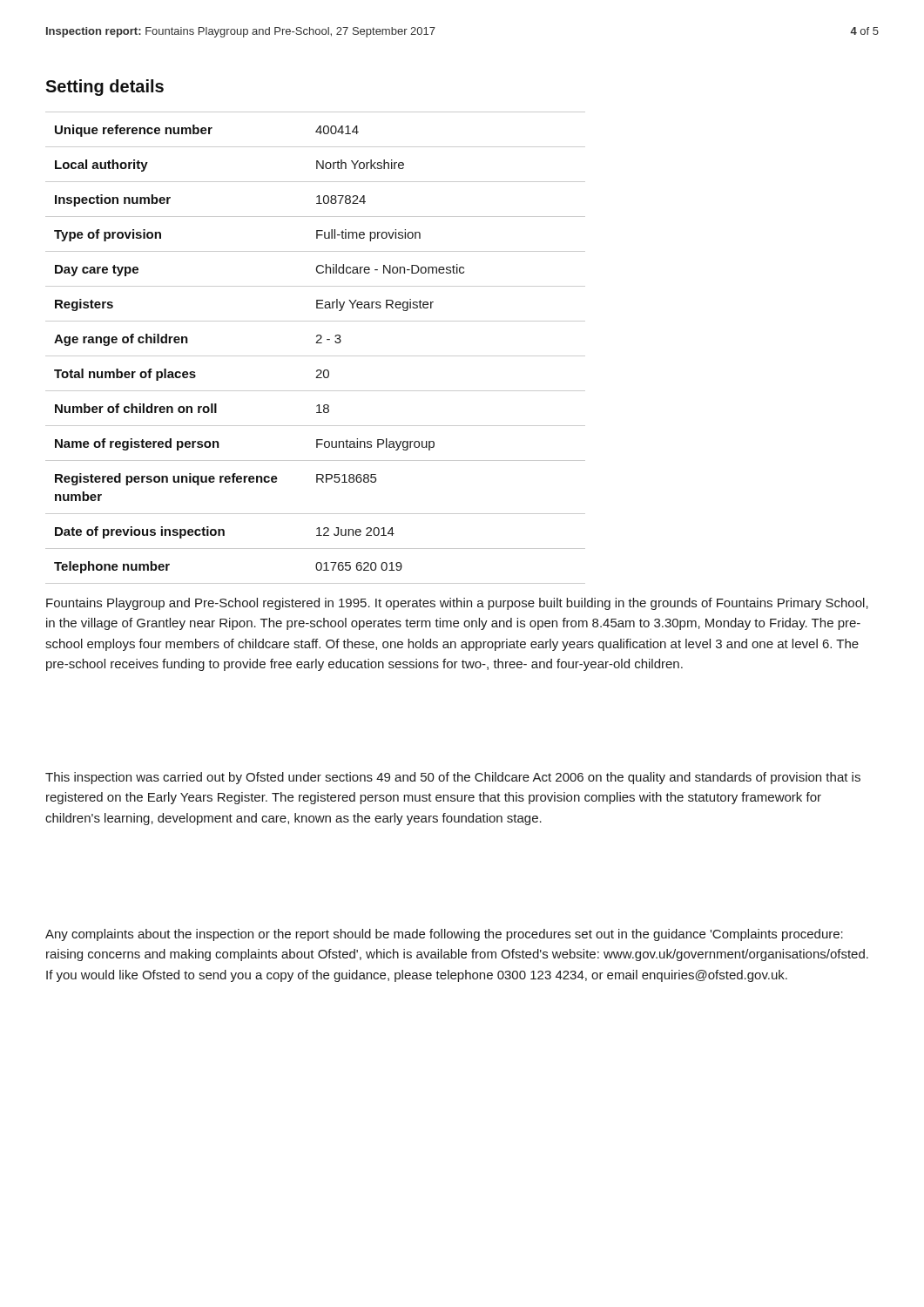Locate the table
The image size is (924, 1307).
[315, 348]
